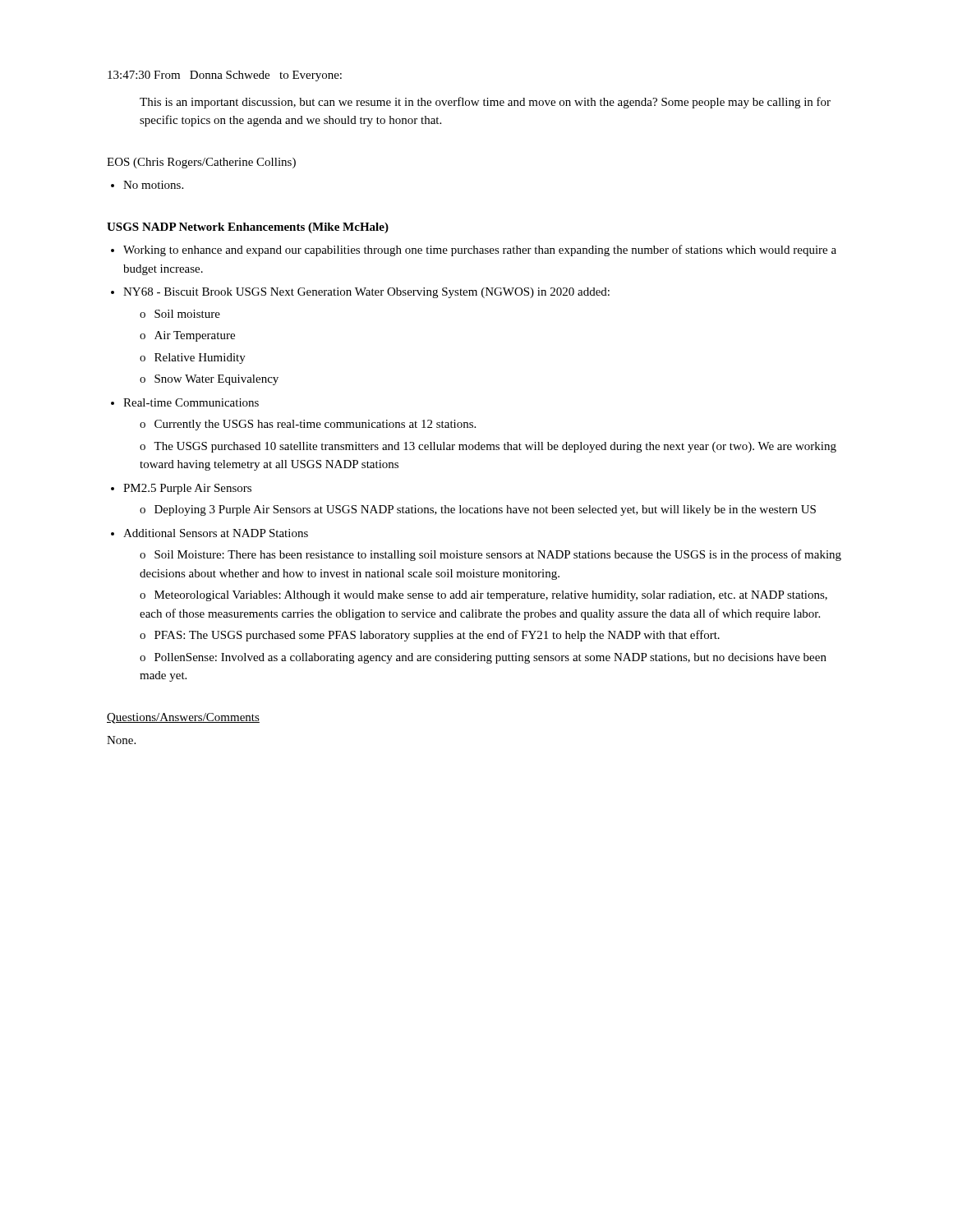The height and width of the screenshot is (1232, 953).
Task: Find the block on this page that starts "This is an important discussion, but can we"
Action: pyautogui.click(x=485, y=111)
